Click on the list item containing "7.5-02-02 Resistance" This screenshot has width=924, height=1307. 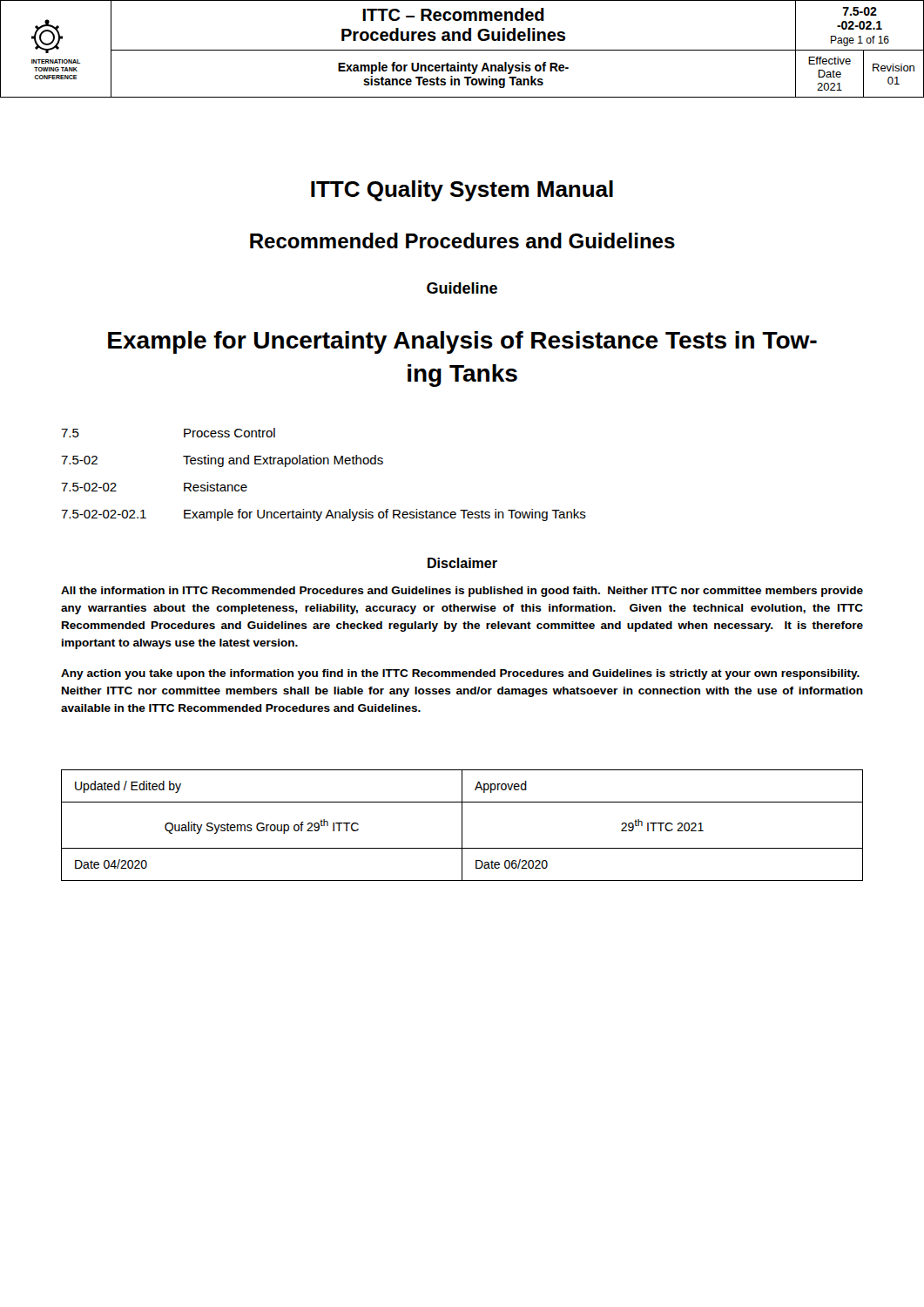[95, 487]
